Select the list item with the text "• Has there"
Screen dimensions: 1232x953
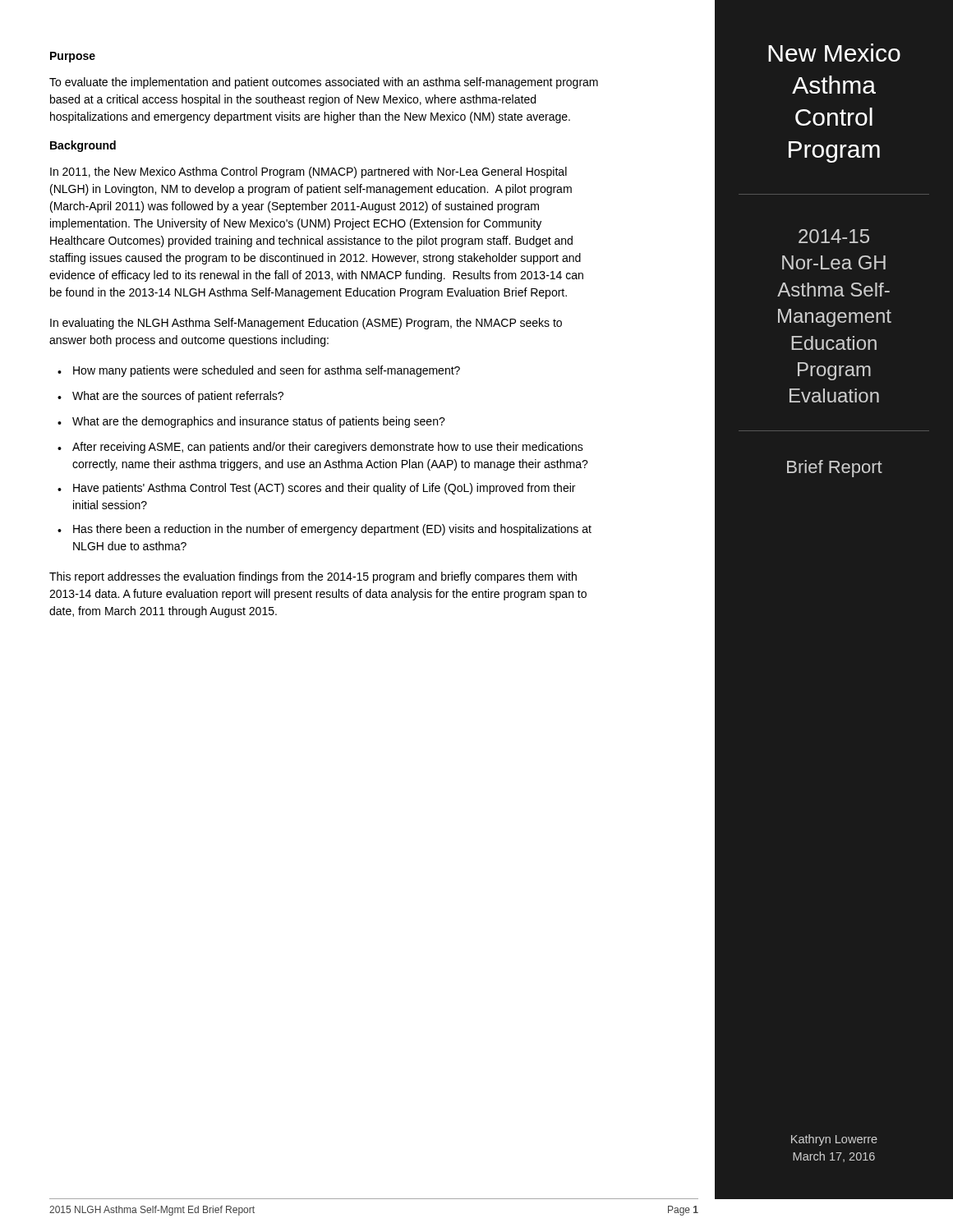pos(329,538)
